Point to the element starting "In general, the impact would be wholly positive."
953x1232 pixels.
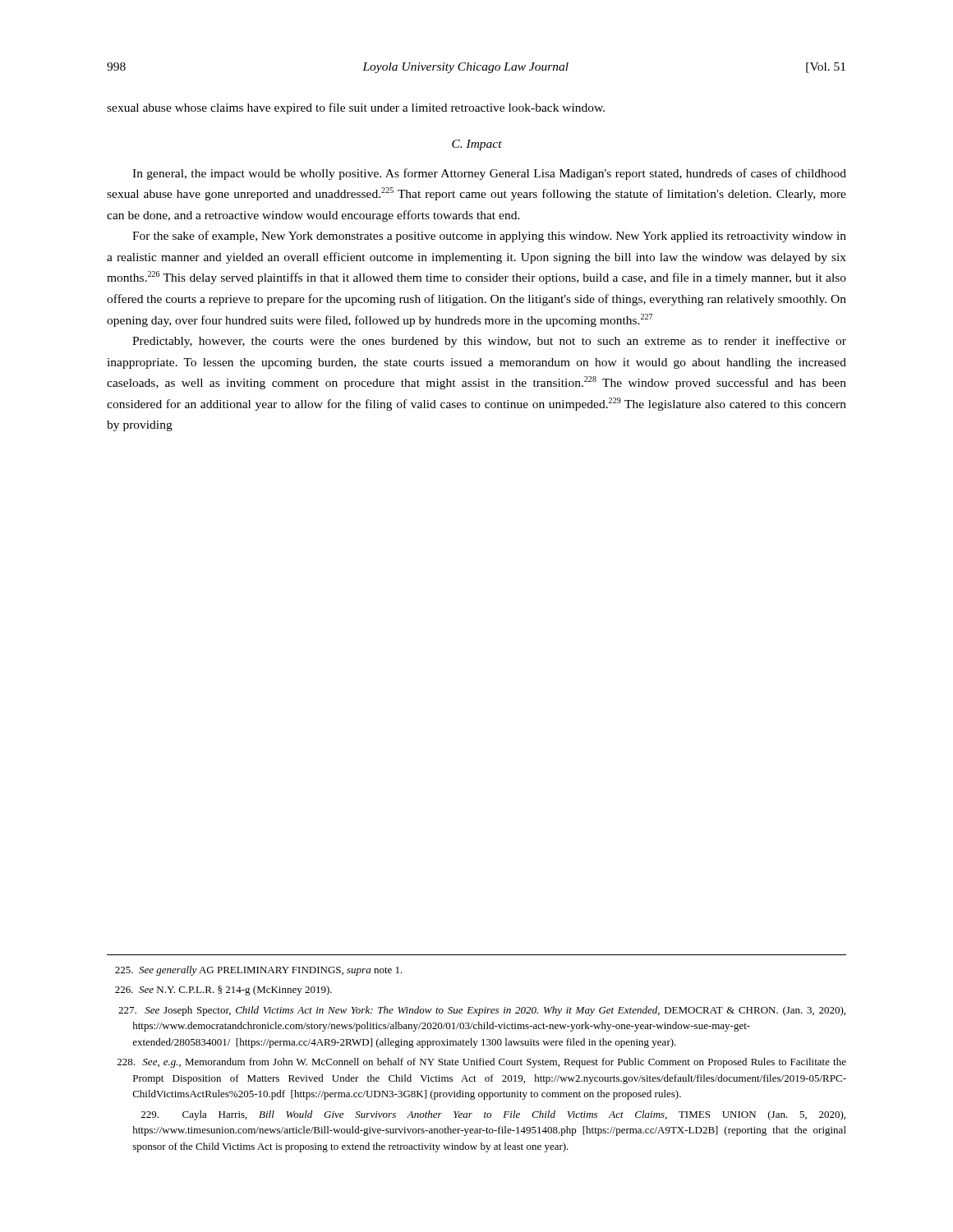point(476,194)
